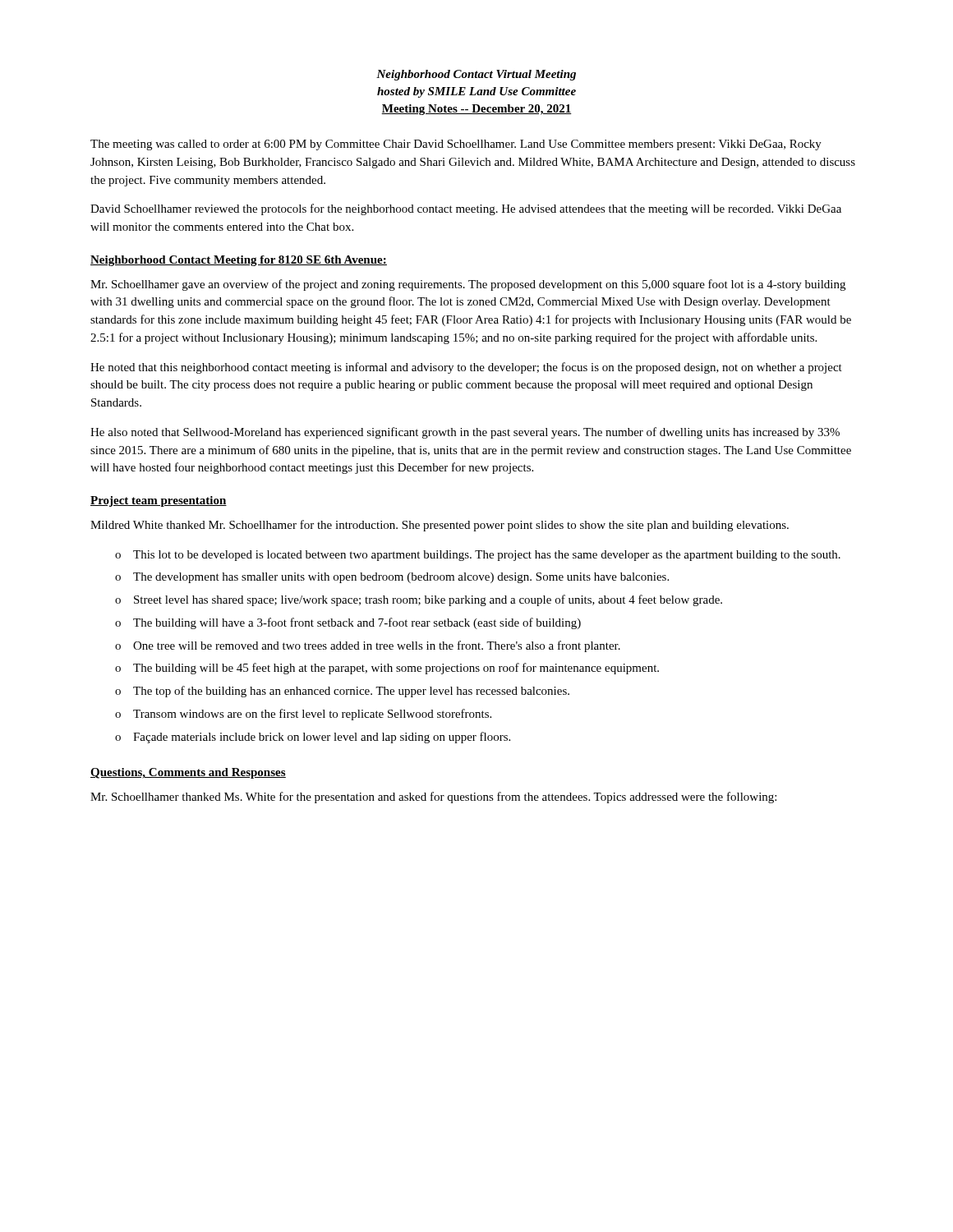Select the text block containing "David Schoellhamer reviewed the"
Screen dimensions: 1232x953
[x=466, y=218]
